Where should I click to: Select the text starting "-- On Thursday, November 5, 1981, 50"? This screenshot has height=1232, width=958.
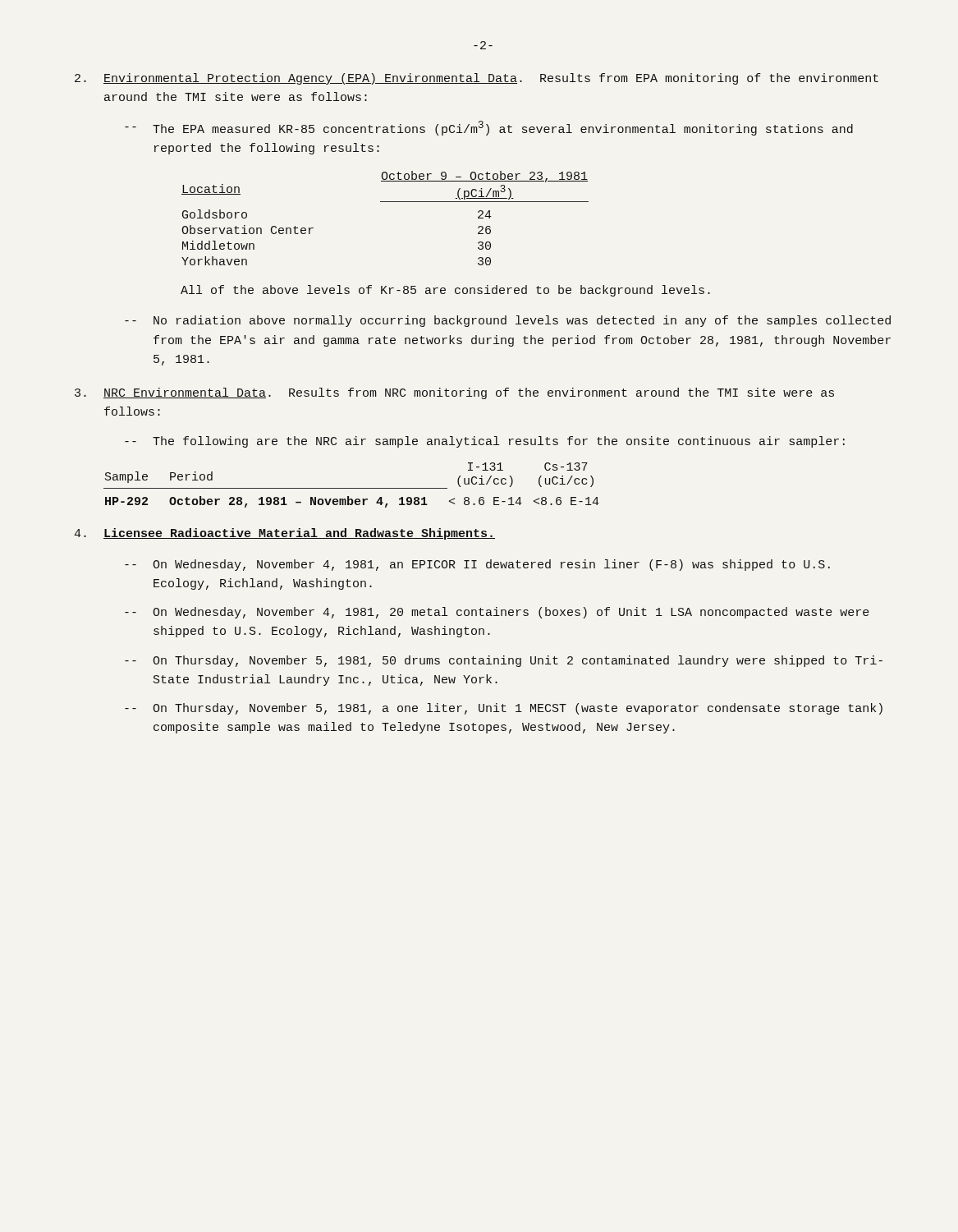click(508, 671)
